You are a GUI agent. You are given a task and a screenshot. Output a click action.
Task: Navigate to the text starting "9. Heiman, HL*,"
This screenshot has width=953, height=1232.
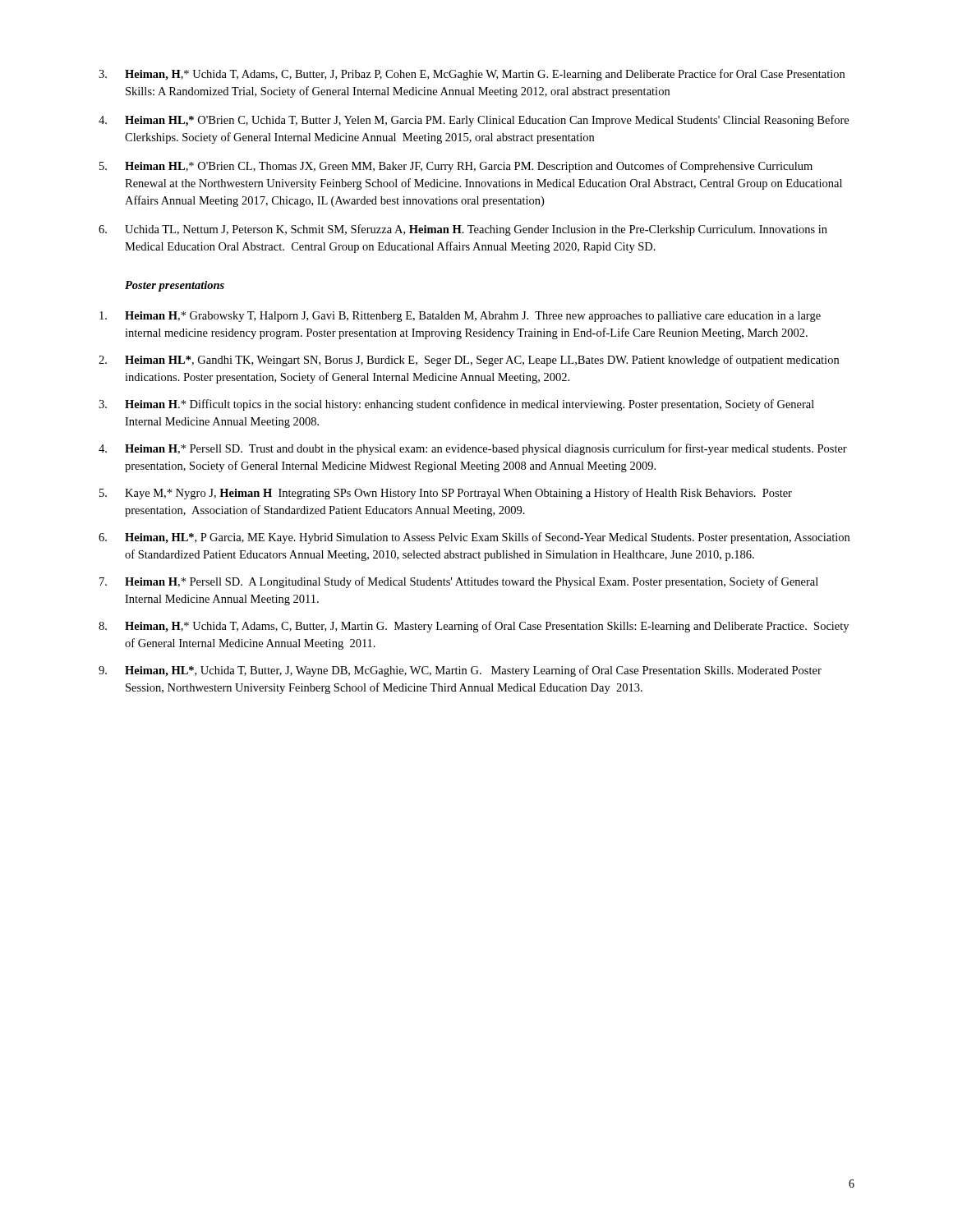476,680
